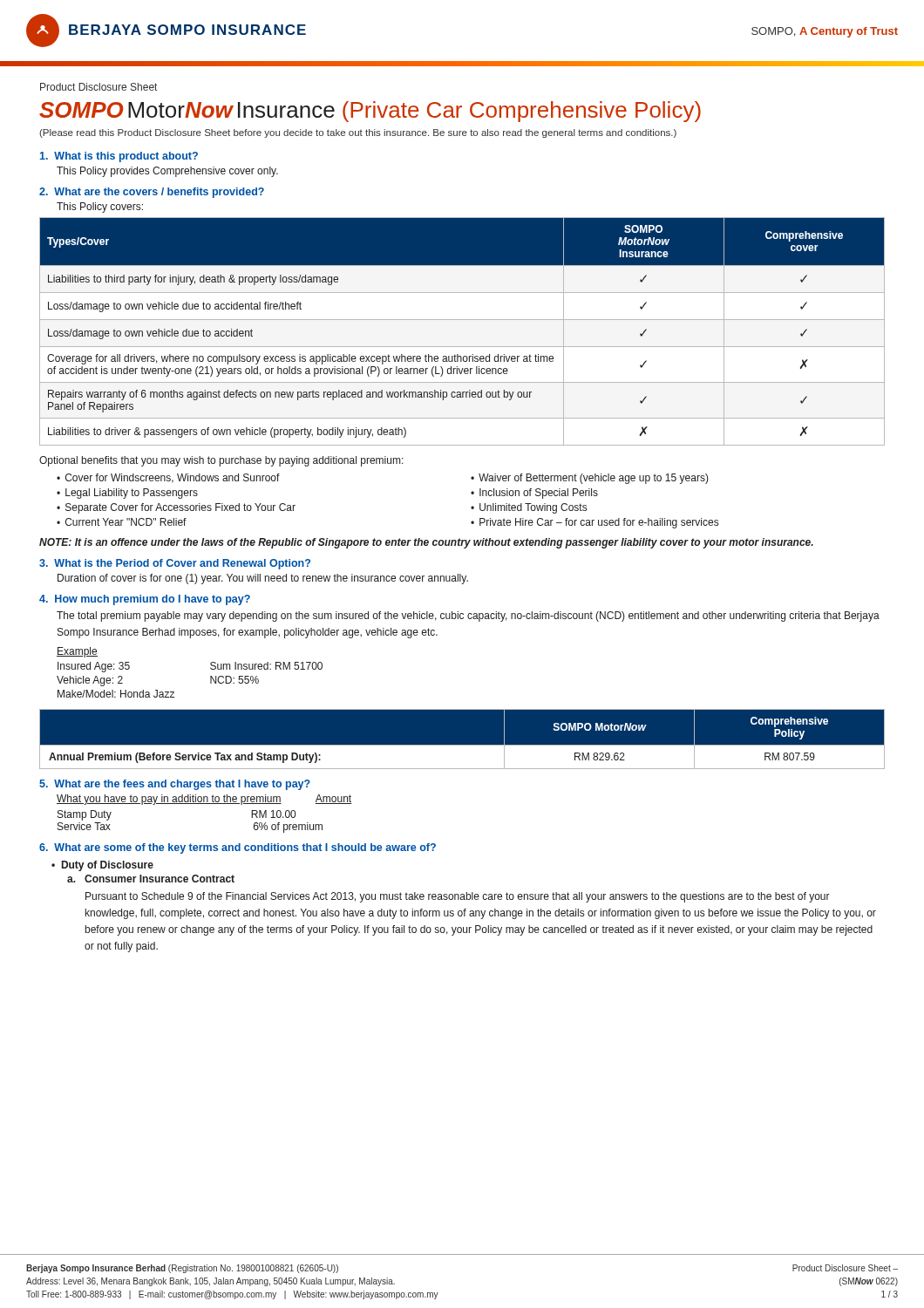This screenshot has height=1308, width=924.
Task: Point to the region starting "Duration of cover is for one (1) year."
Action: click(263, 578)
